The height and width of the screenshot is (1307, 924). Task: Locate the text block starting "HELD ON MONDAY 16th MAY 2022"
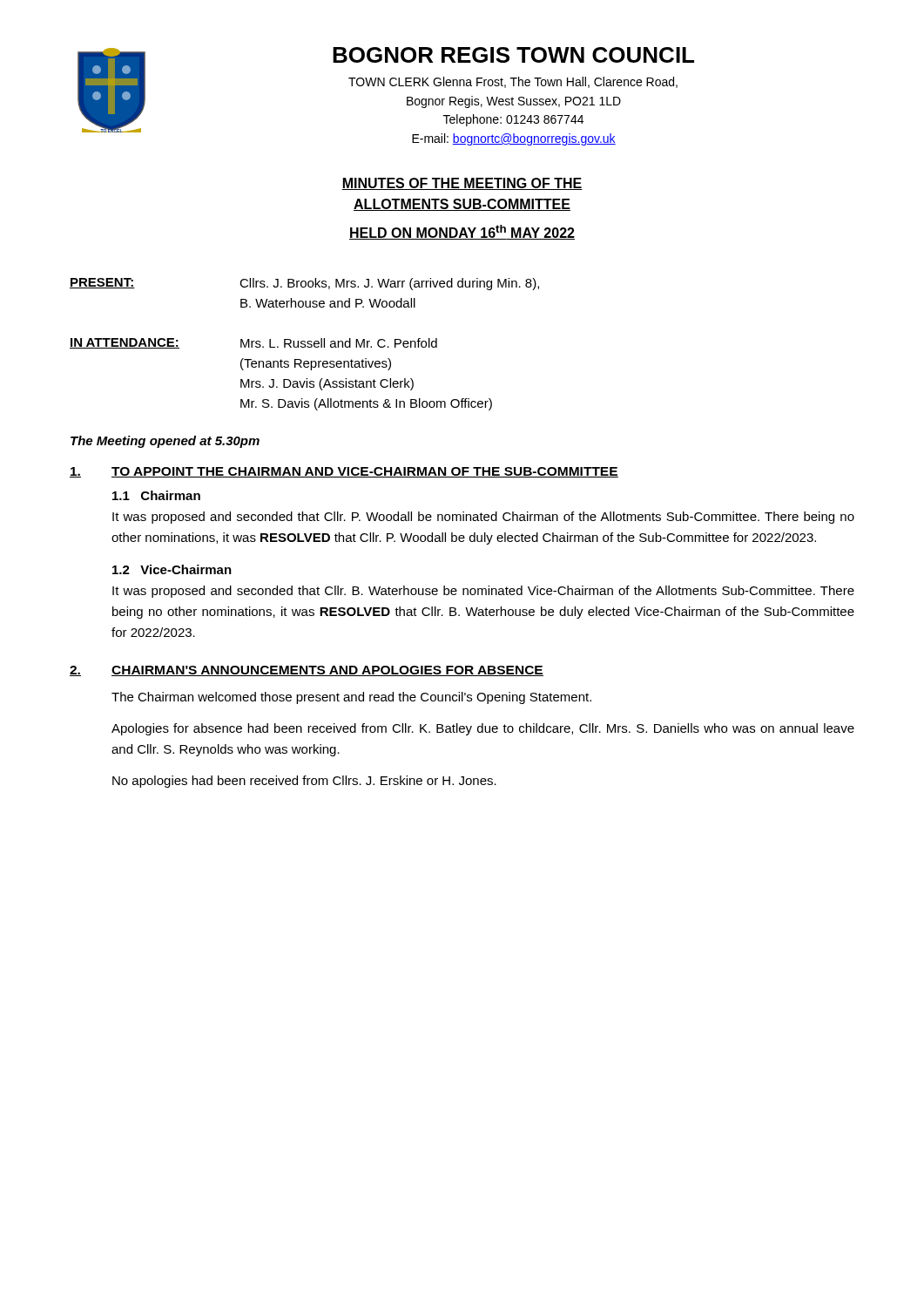tap(462, 231)
